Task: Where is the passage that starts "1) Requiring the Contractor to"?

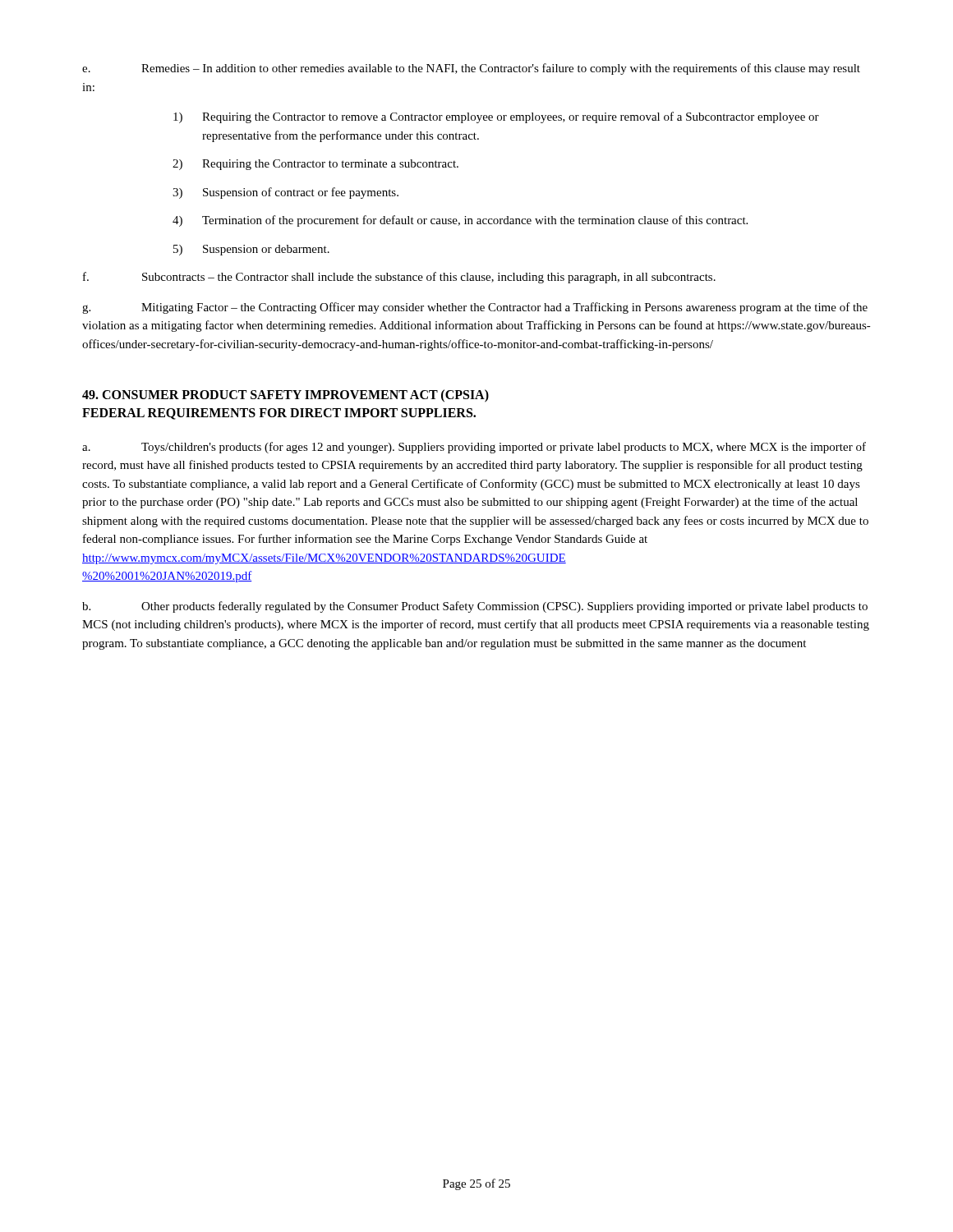Action: (x=522, y=126)
